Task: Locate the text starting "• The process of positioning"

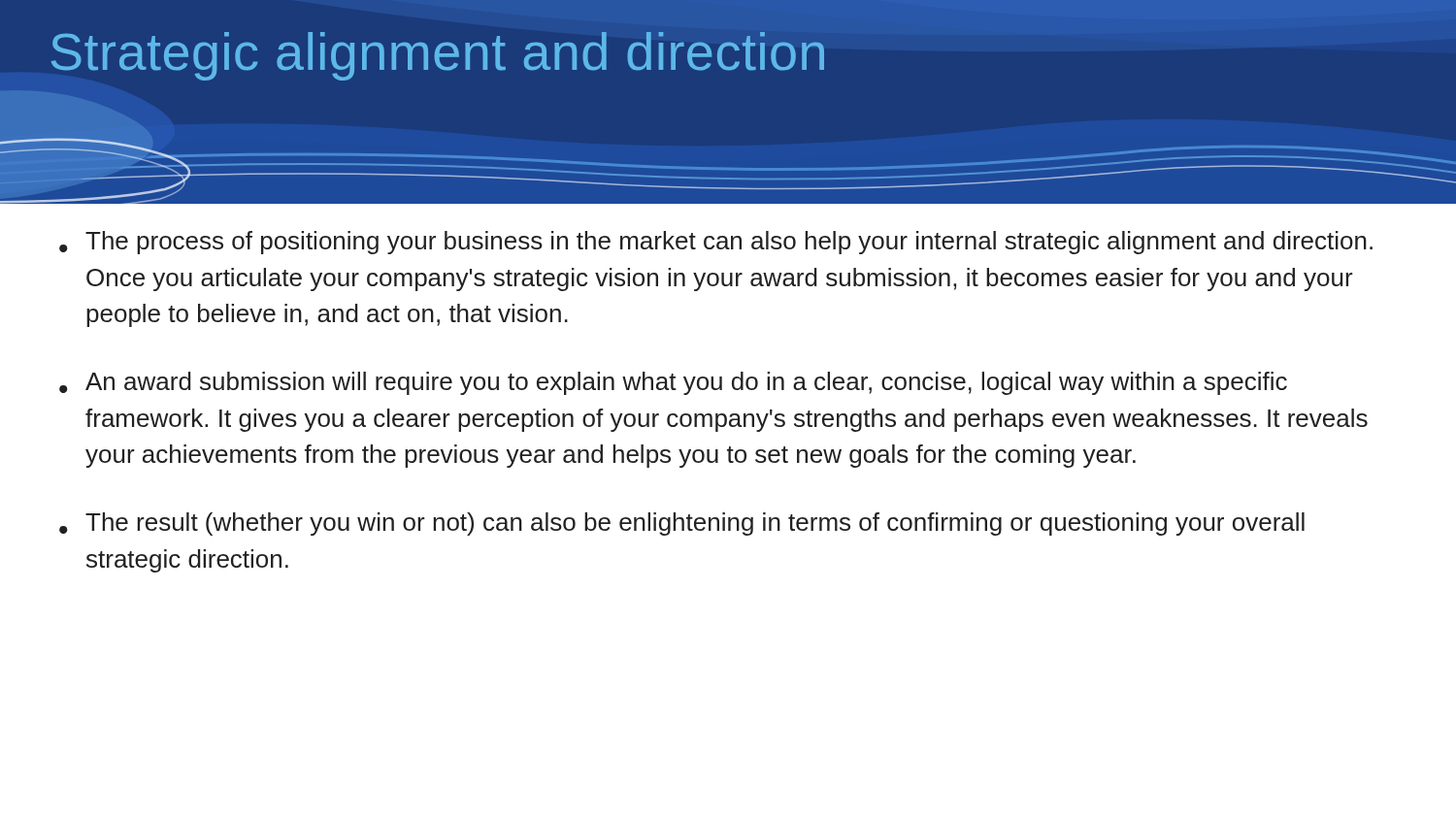Action: (x=733, y=278)
